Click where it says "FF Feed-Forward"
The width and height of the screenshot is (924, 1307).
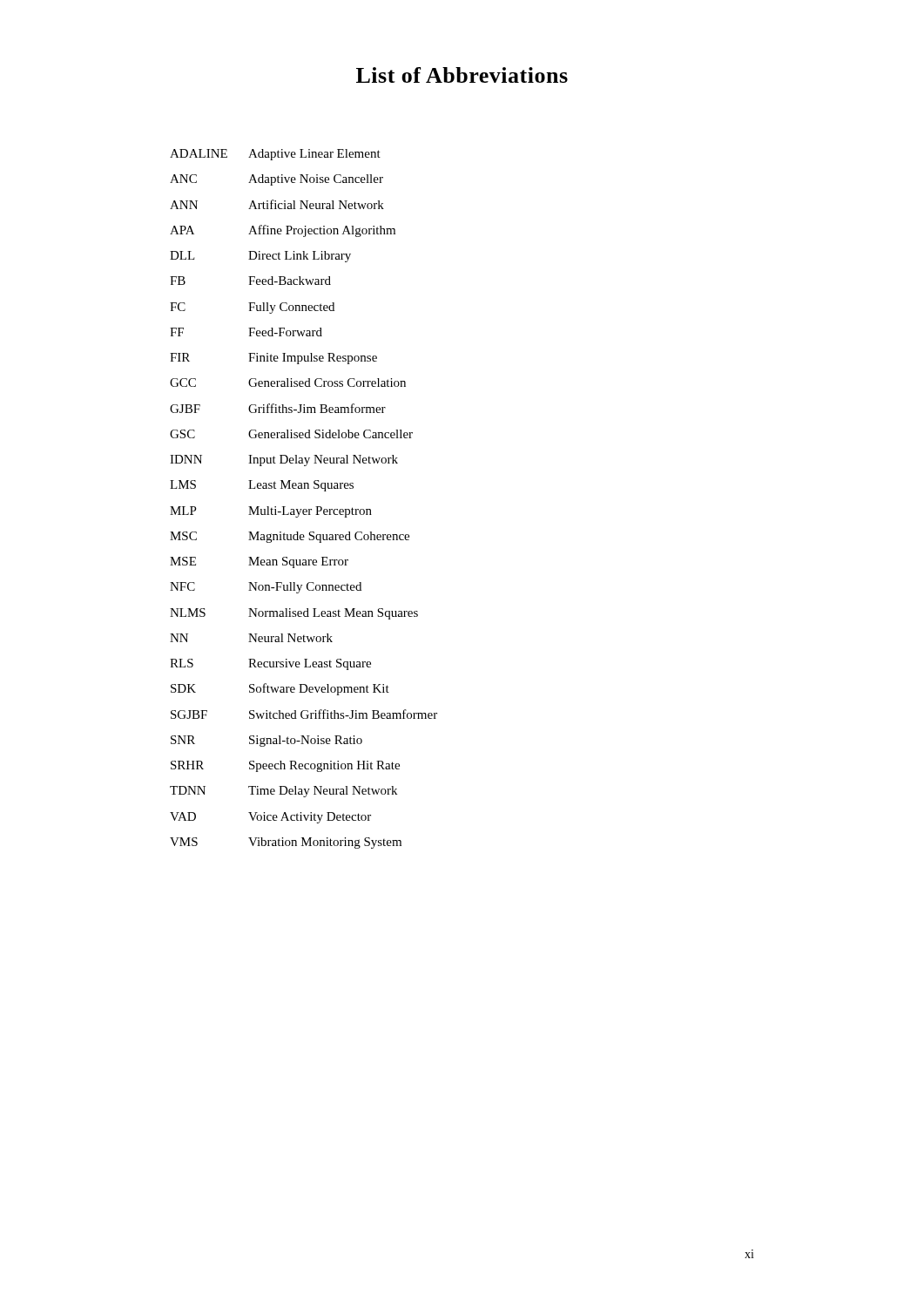pyautogui.click(x=246, y=332)
